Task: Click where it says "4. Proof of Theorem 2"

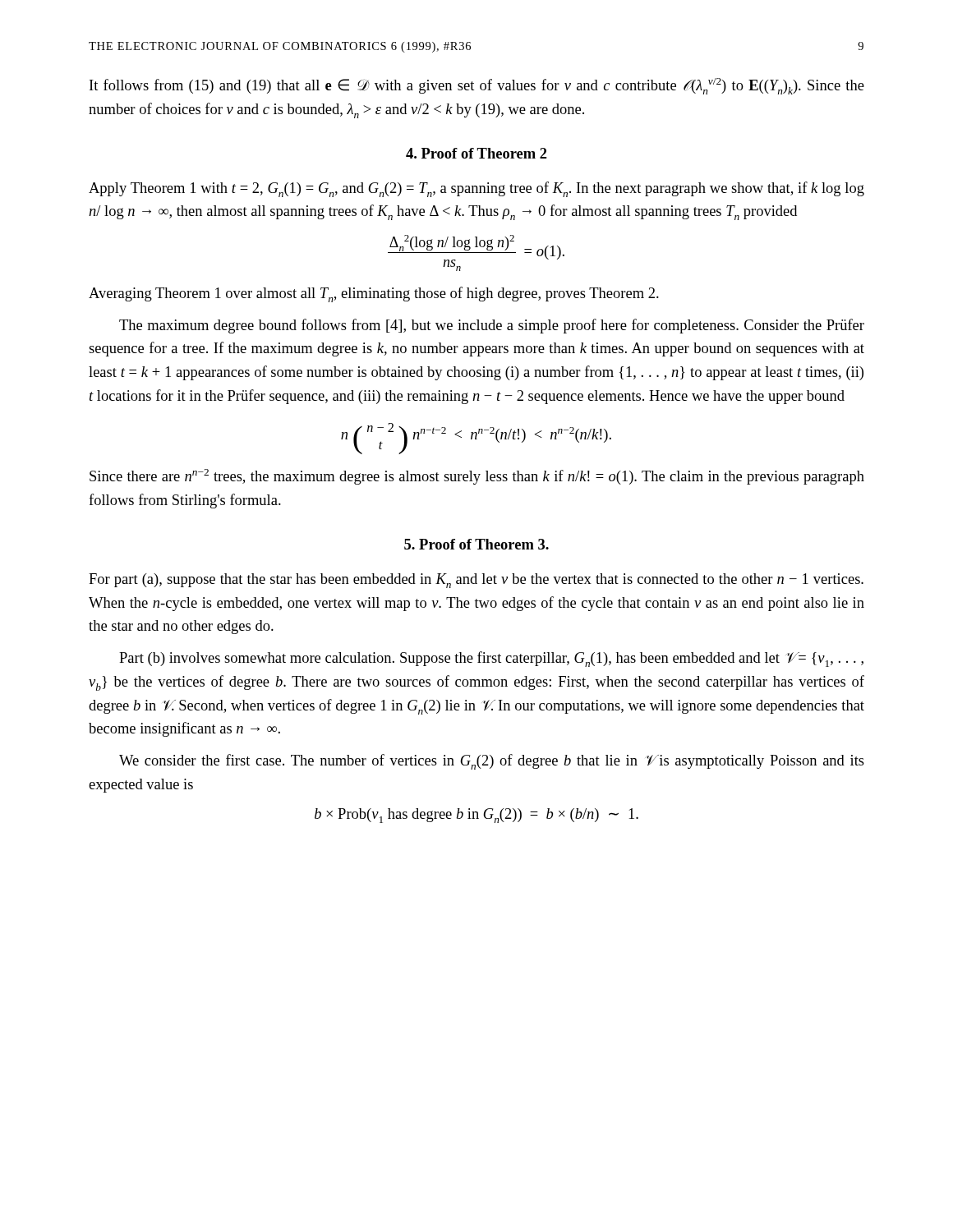Action: click(476, 154)
